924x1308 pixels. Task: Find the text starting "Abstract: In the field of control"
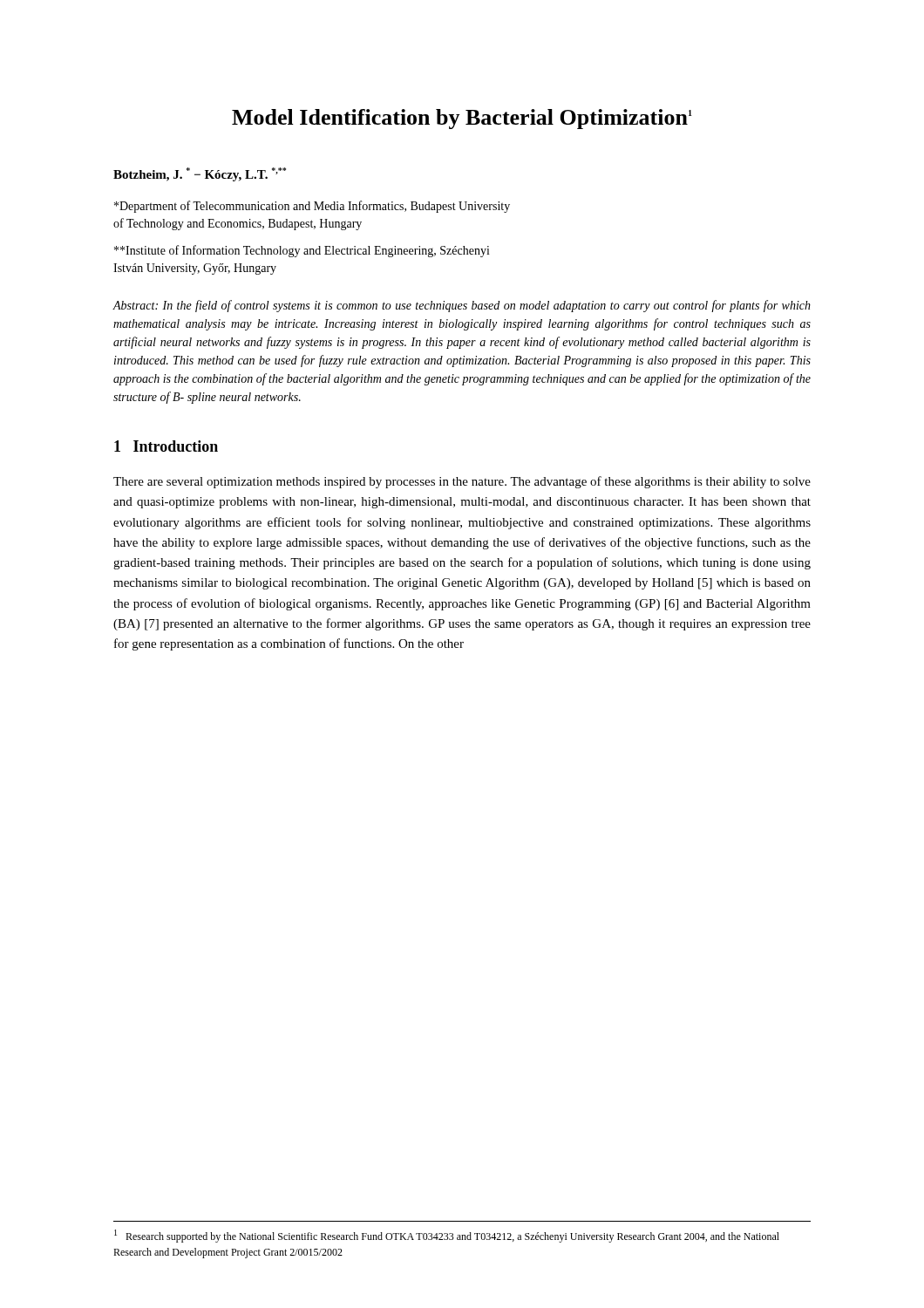pyautogui.click(x=462, y=352)
